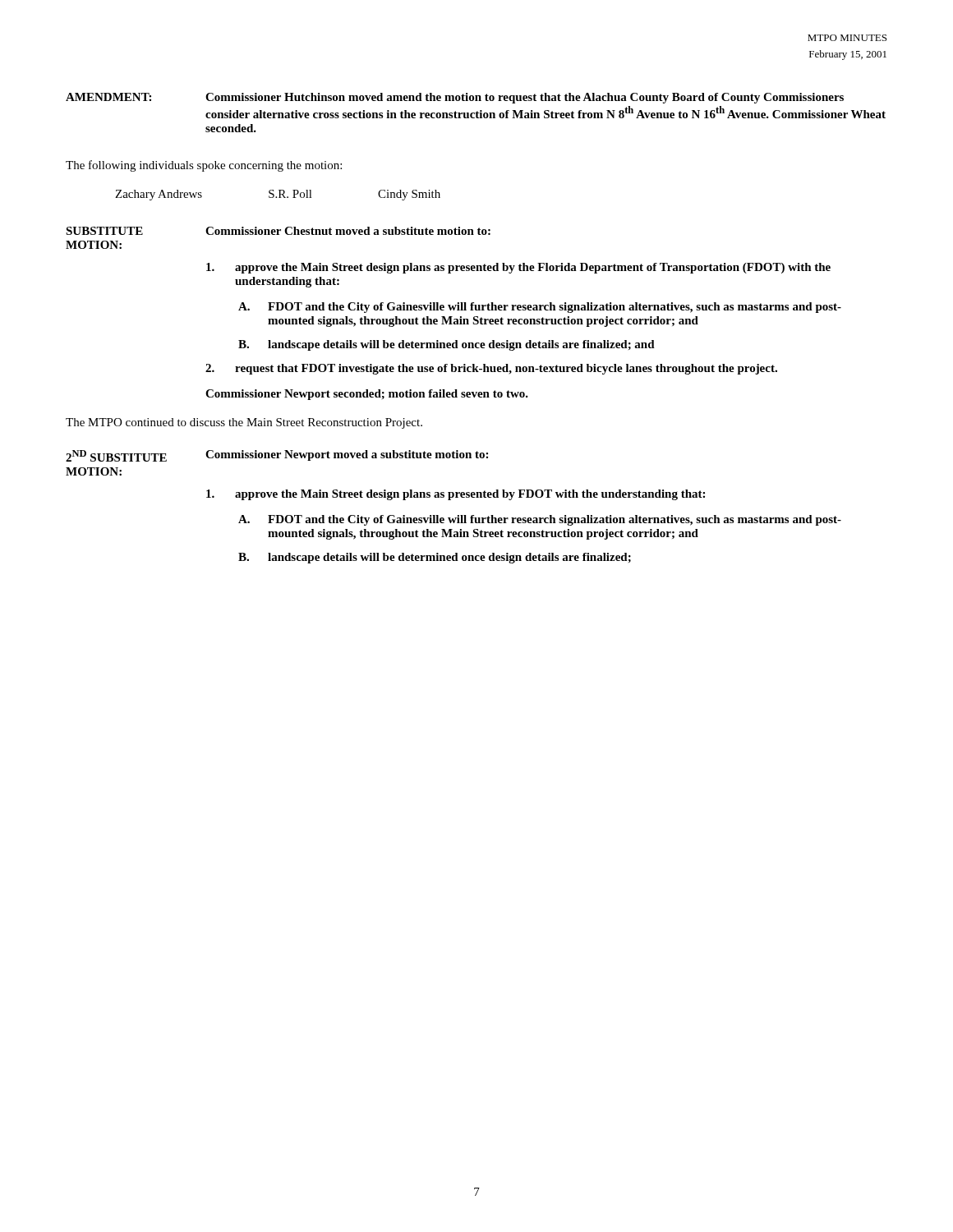Point to the text block starting "The MTPO continued to discuss the Main"

[244, 422]
